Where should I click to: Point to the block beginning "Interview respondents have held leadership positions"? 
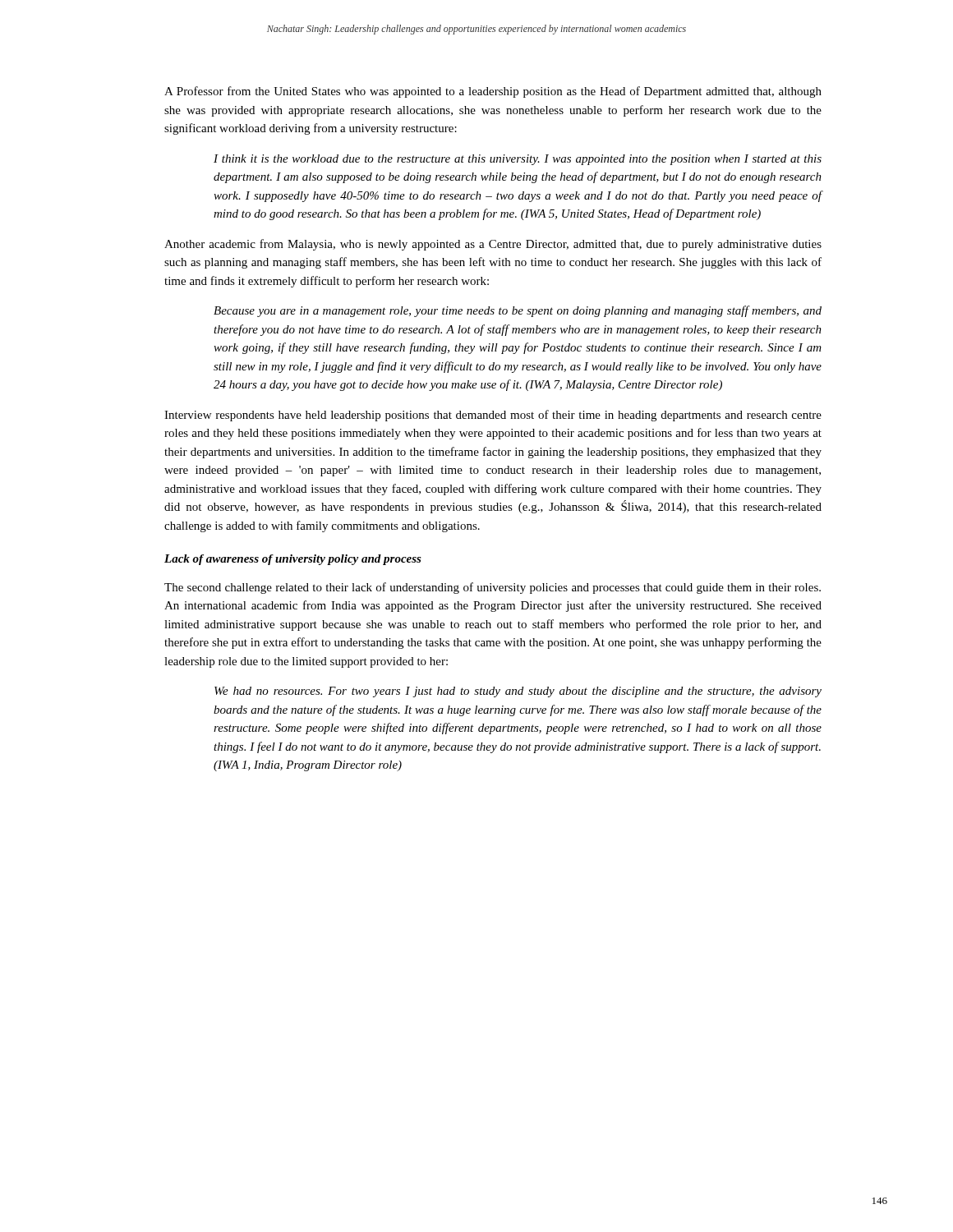click(x=493, y=470)
